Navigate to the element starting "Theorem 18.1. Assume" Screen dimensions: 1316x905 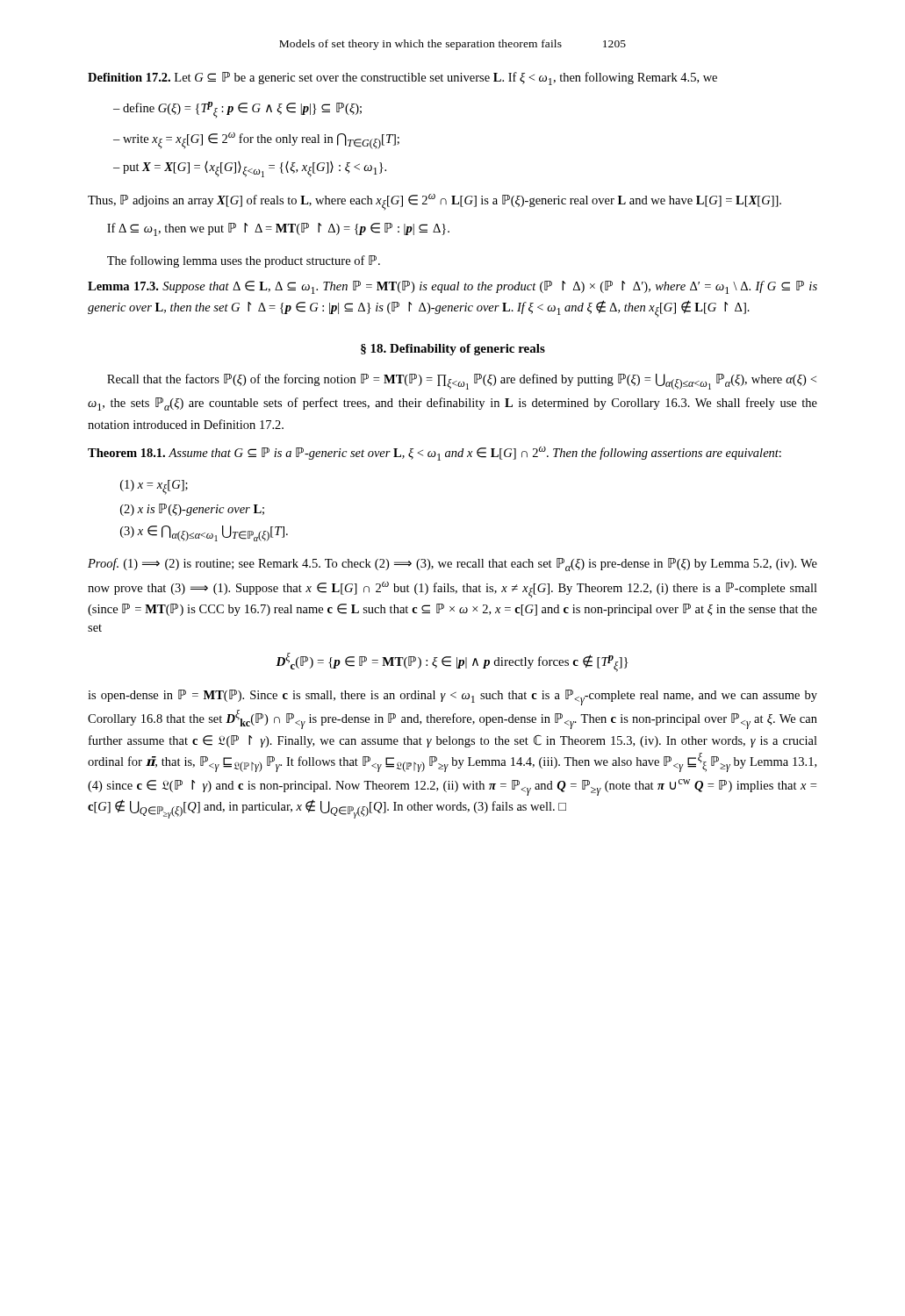(452, 453)
